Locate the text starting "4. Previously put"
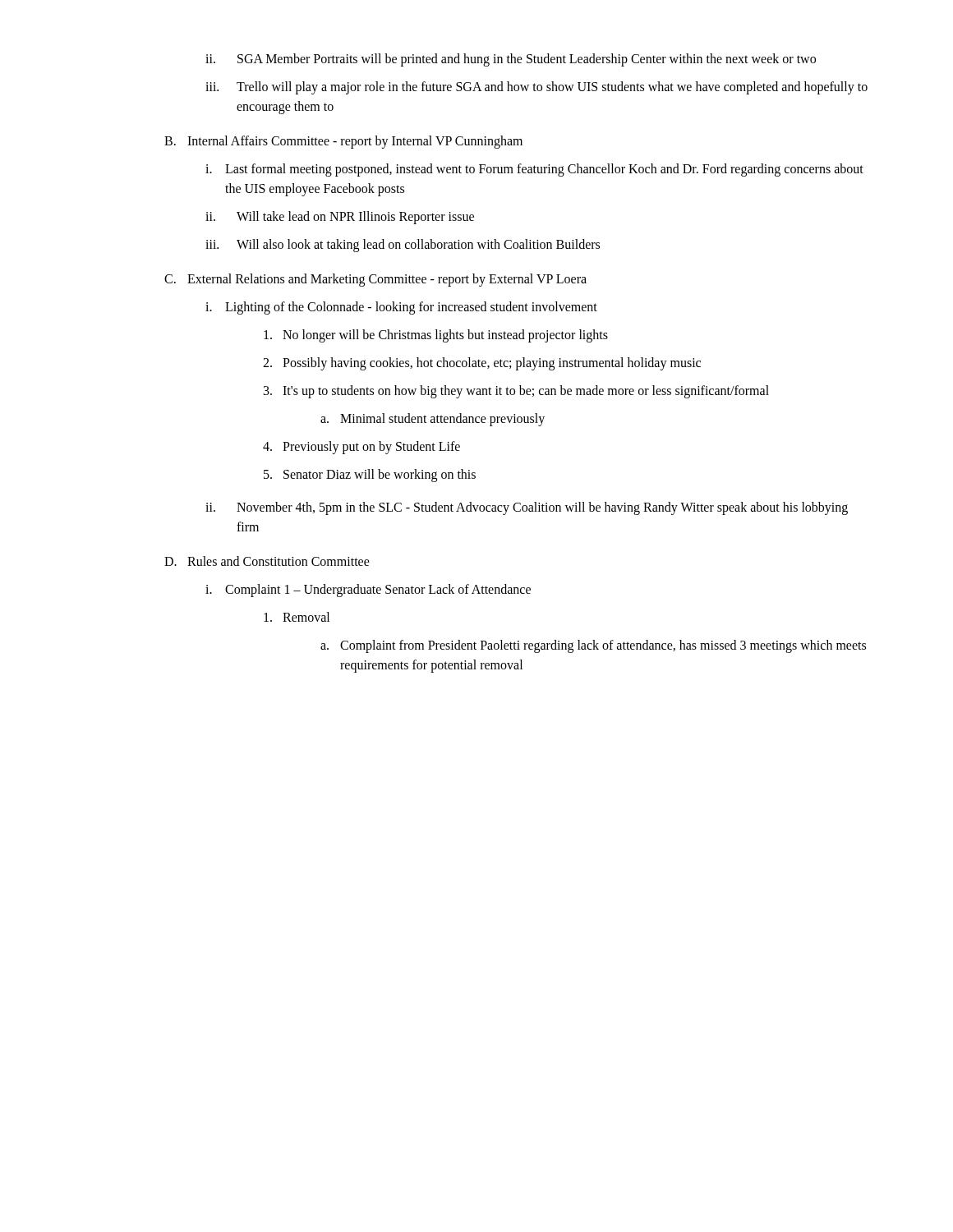953x1232 pixels. click(361, 448)
